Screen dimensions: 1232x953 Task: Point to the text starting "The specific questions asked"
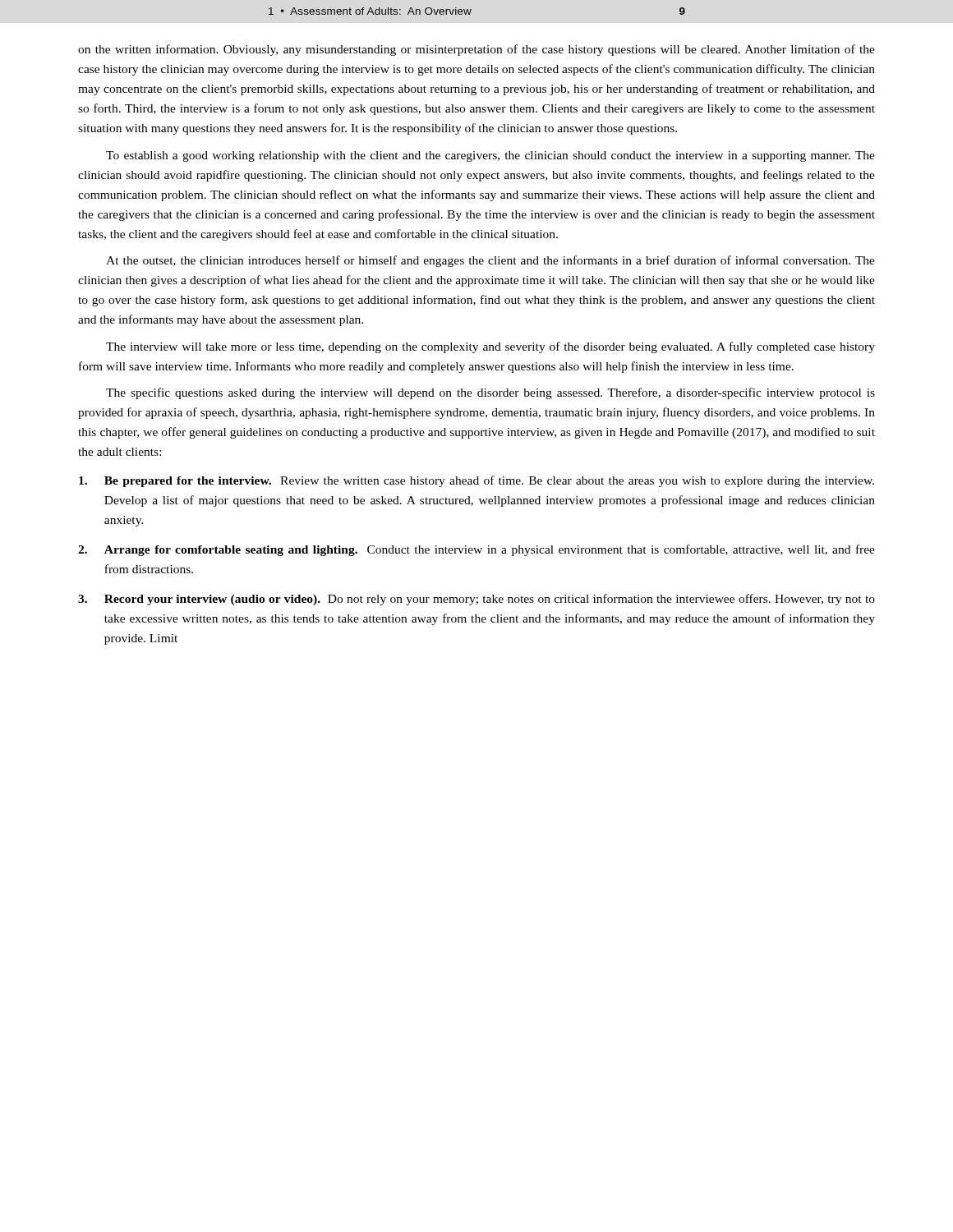click(x=476, y=422)
